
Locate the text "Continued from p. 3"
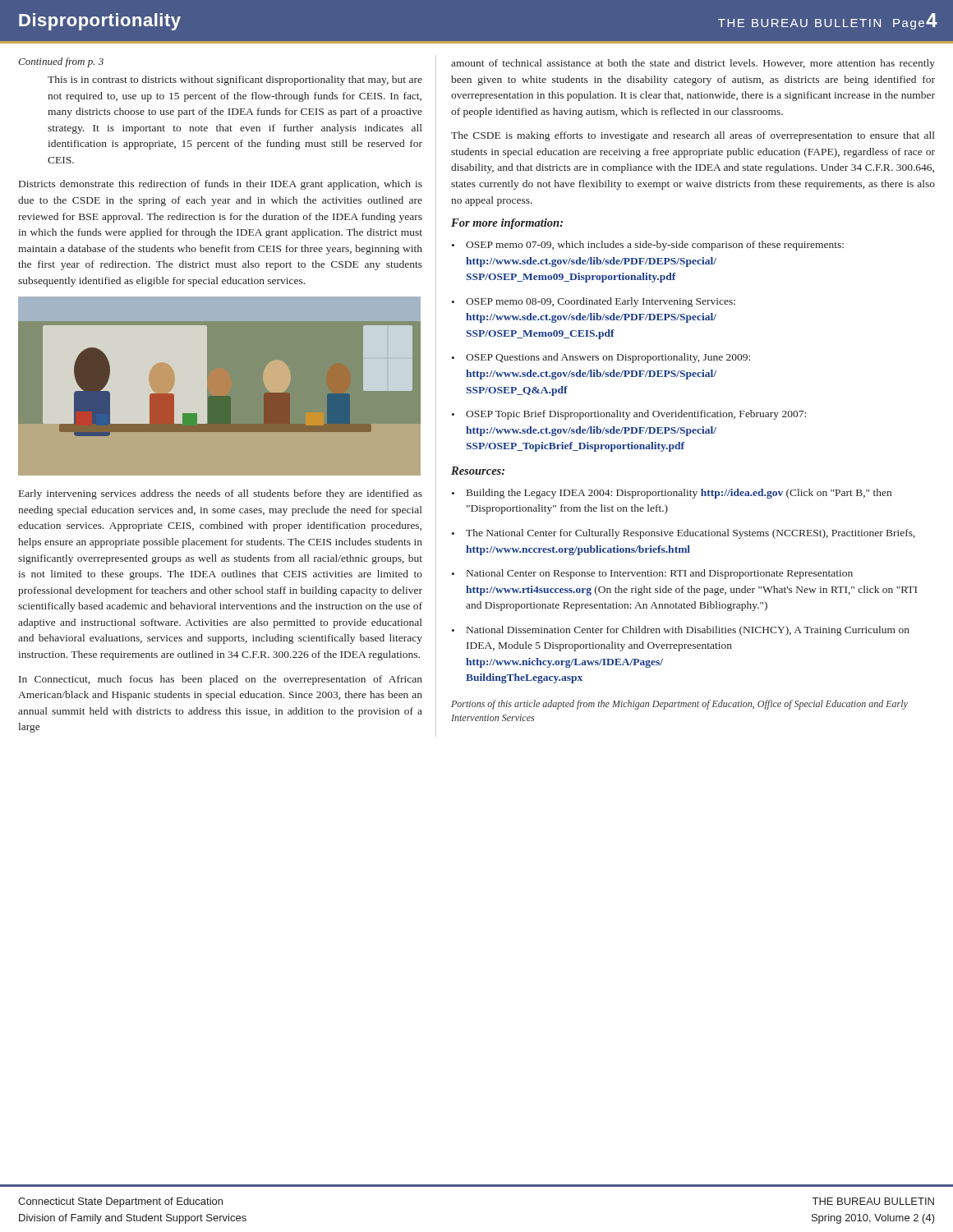61,61
